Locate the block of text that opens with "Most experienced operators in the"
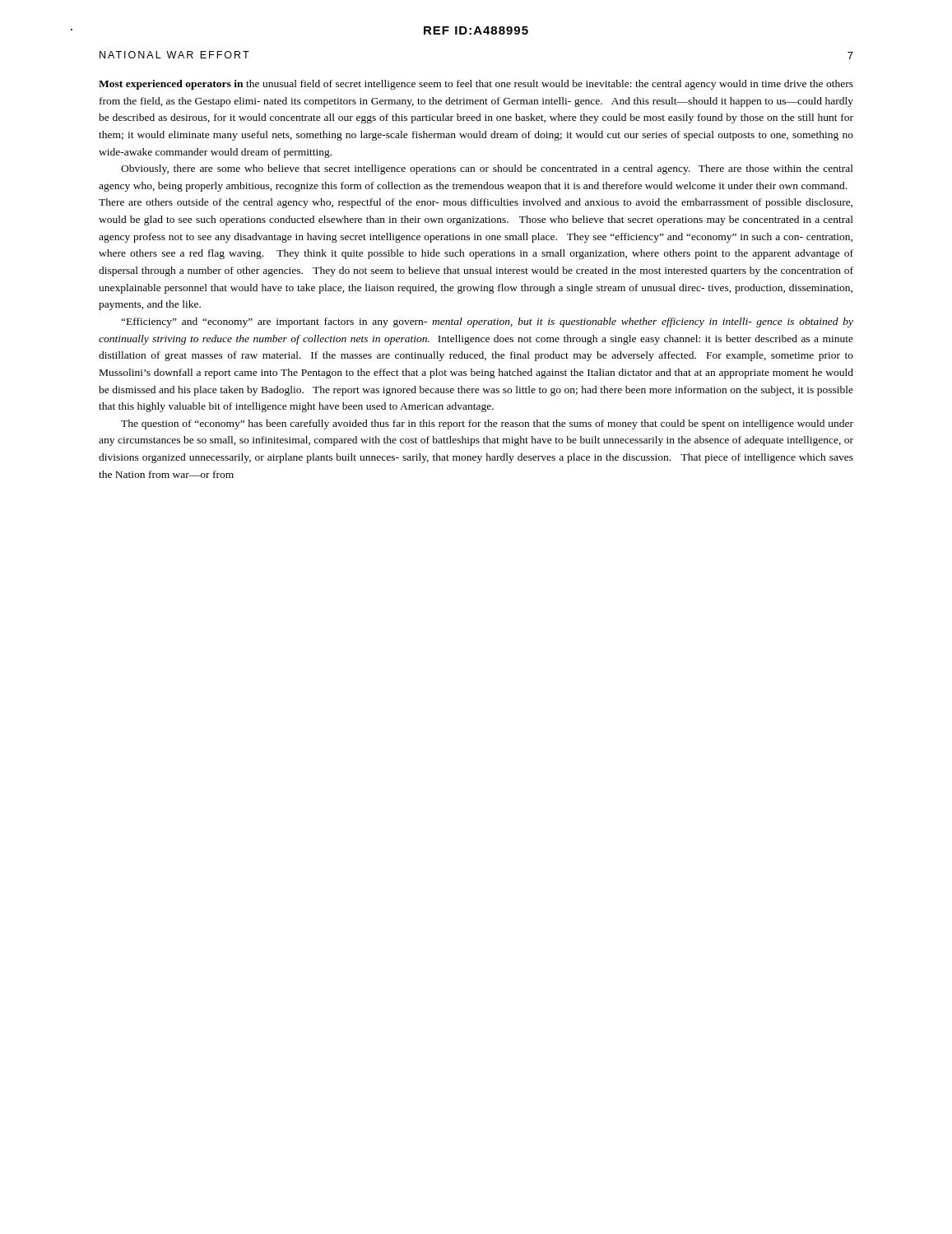This screenshot has width=952, height=1234. tap(476, 279)
